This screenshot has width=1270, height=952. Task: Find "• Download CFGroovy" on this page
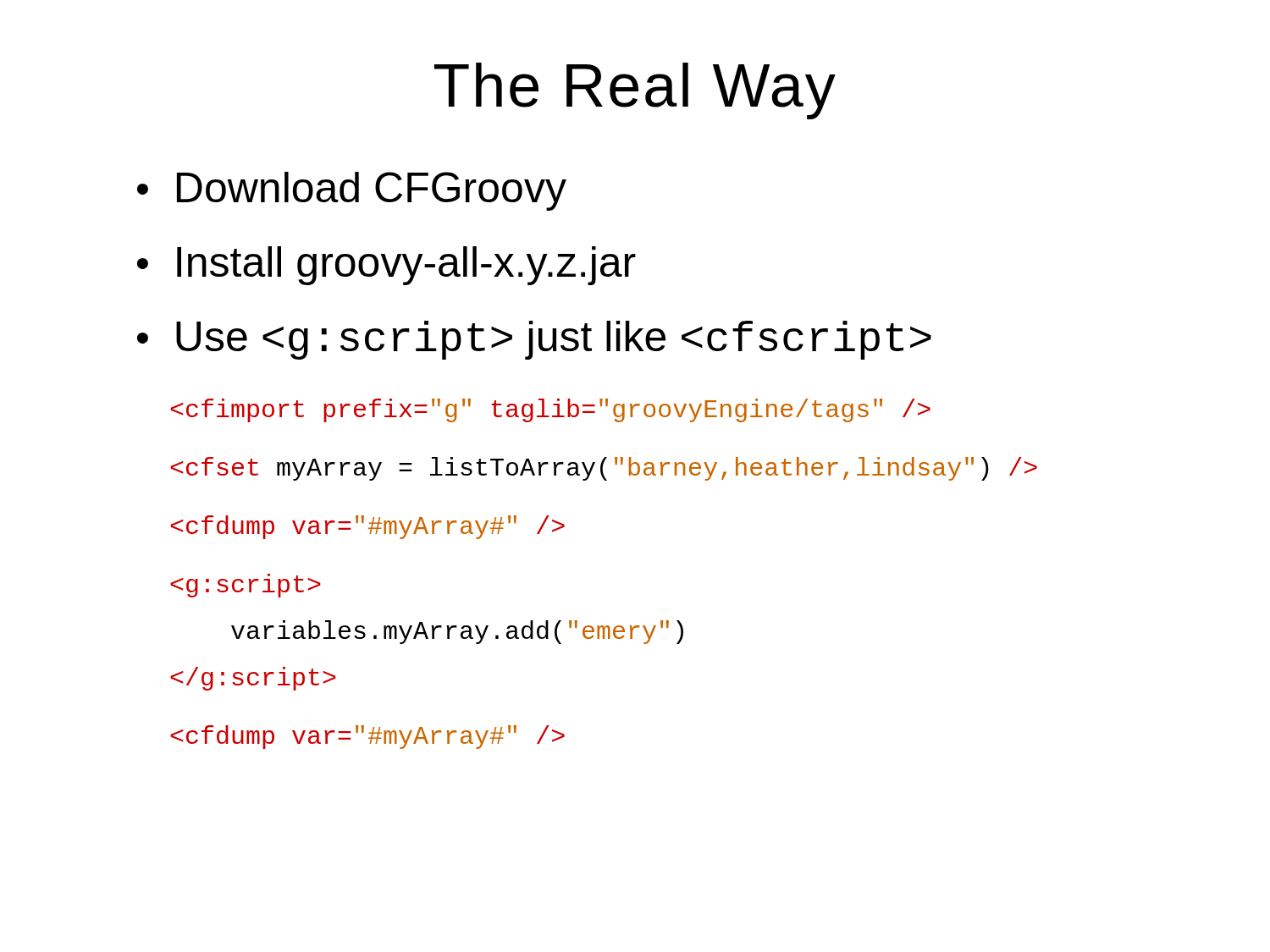coord(351,188)
